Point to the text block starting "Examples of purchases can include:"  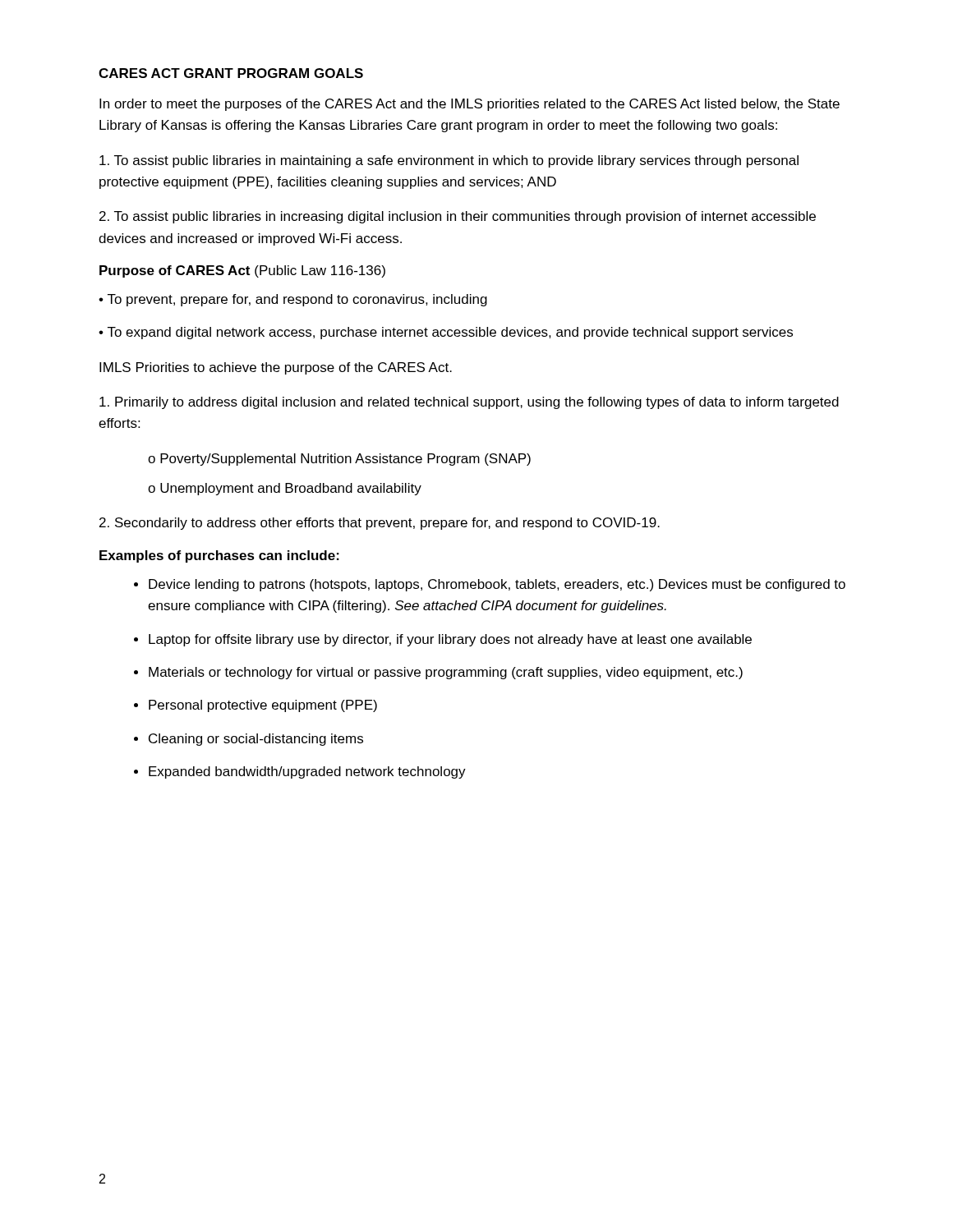(x=219, y=555)
